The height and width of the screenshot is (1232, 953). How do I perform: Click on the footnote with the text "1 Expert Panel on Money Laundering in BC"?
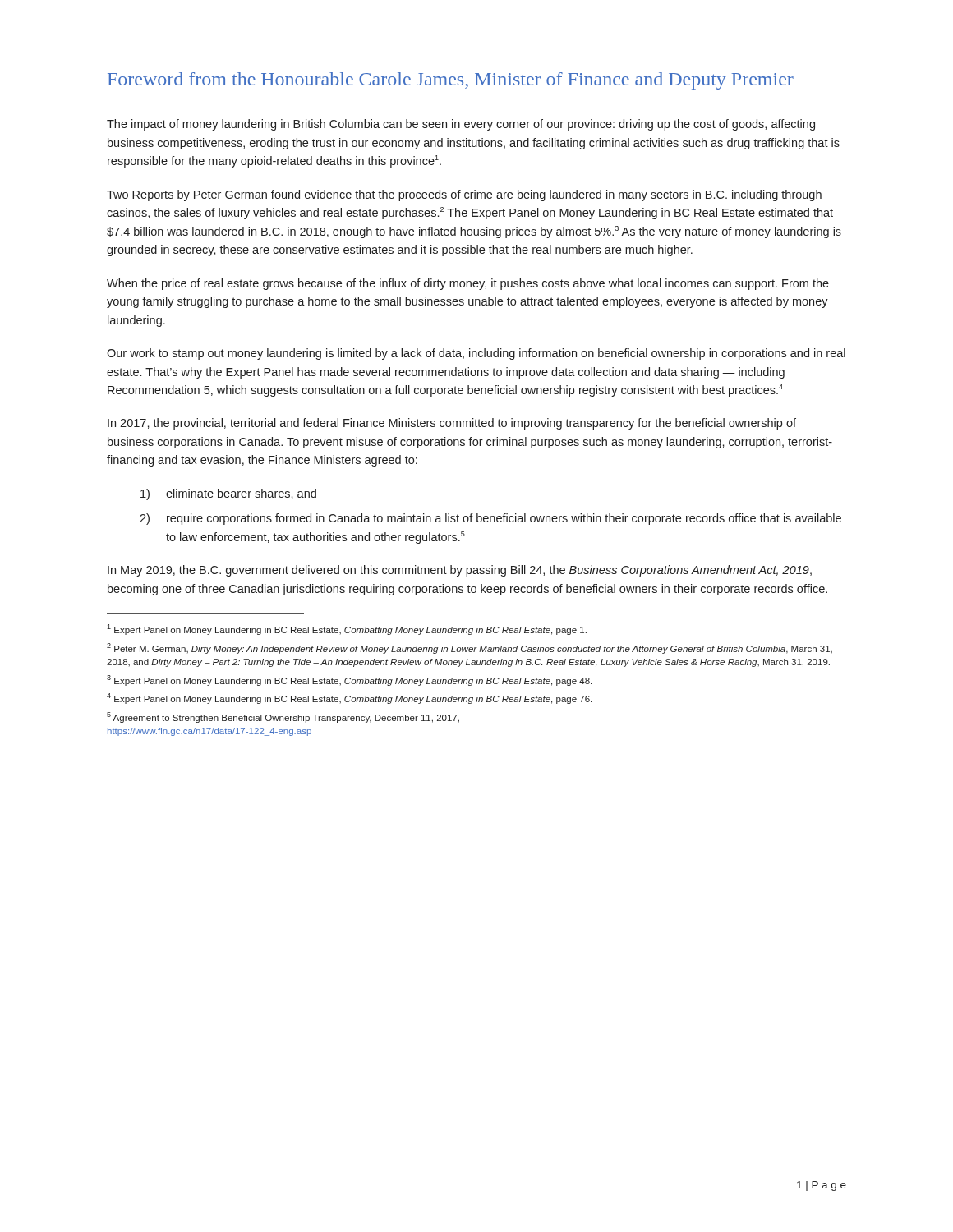pos(476,676)
